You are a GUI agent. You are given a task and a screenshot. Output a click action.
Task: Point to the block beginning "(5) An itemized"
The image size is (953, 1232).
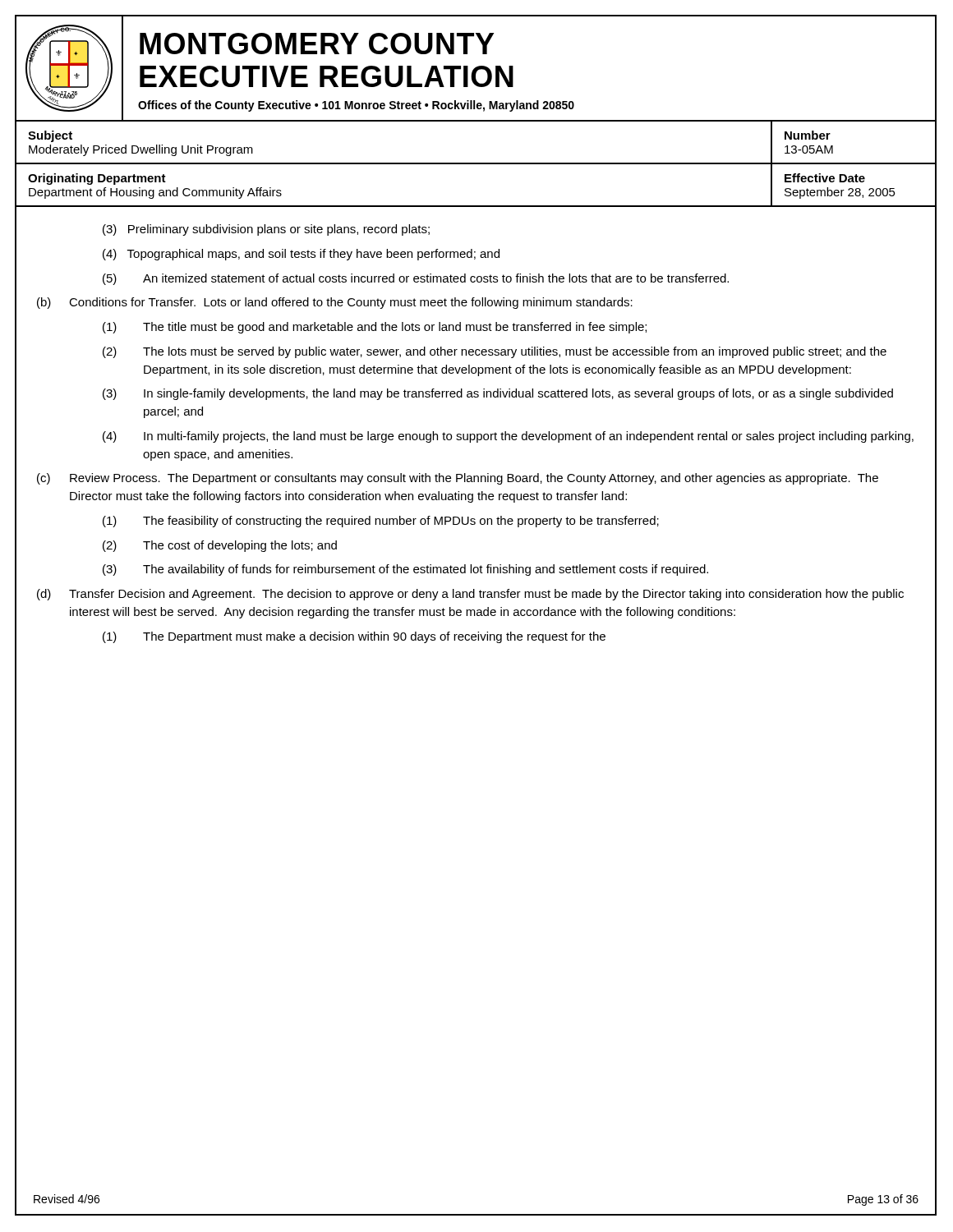[476, 278]
